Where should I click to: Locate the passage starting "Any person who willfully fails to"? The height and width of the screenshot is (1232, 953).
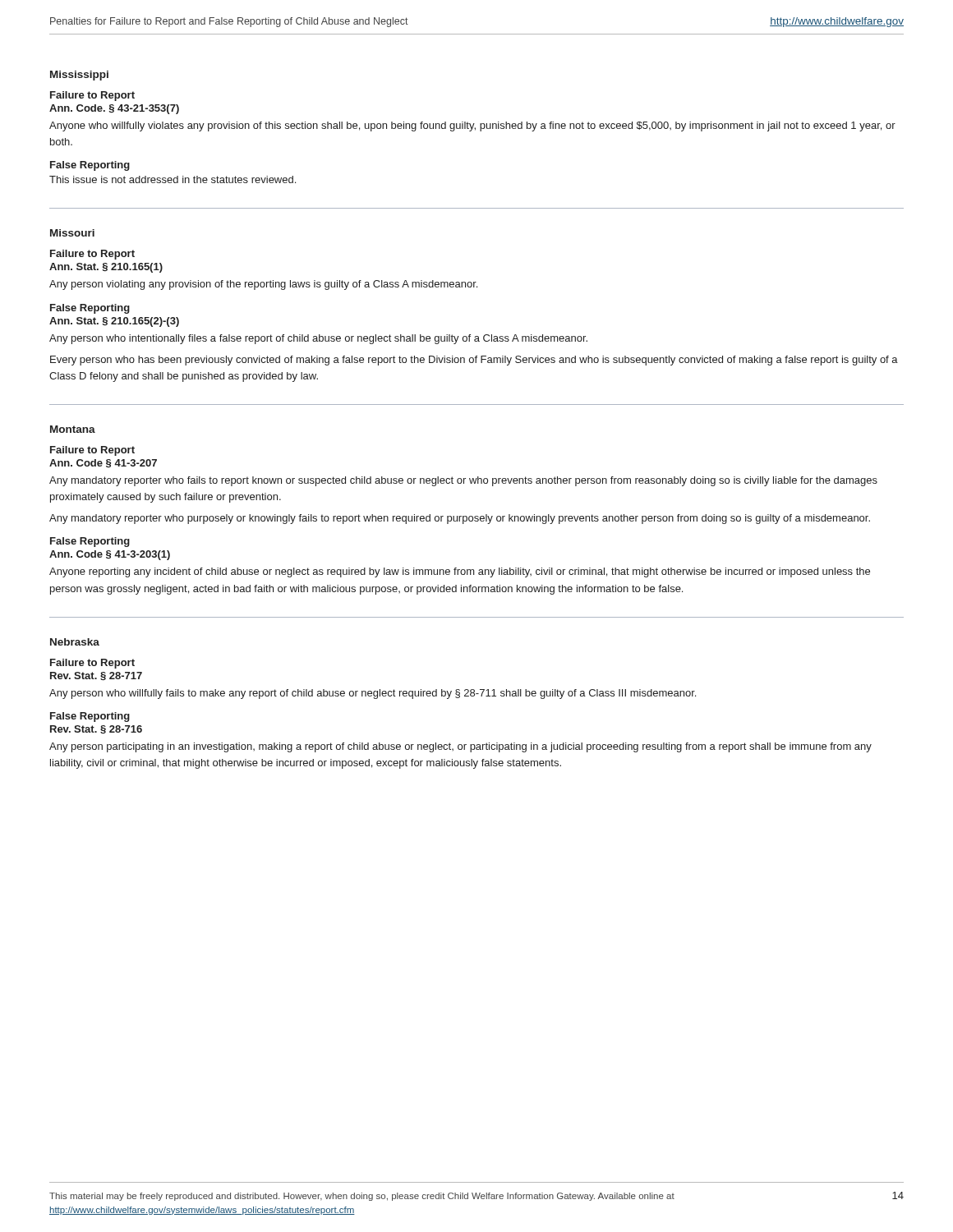(373, 693)
